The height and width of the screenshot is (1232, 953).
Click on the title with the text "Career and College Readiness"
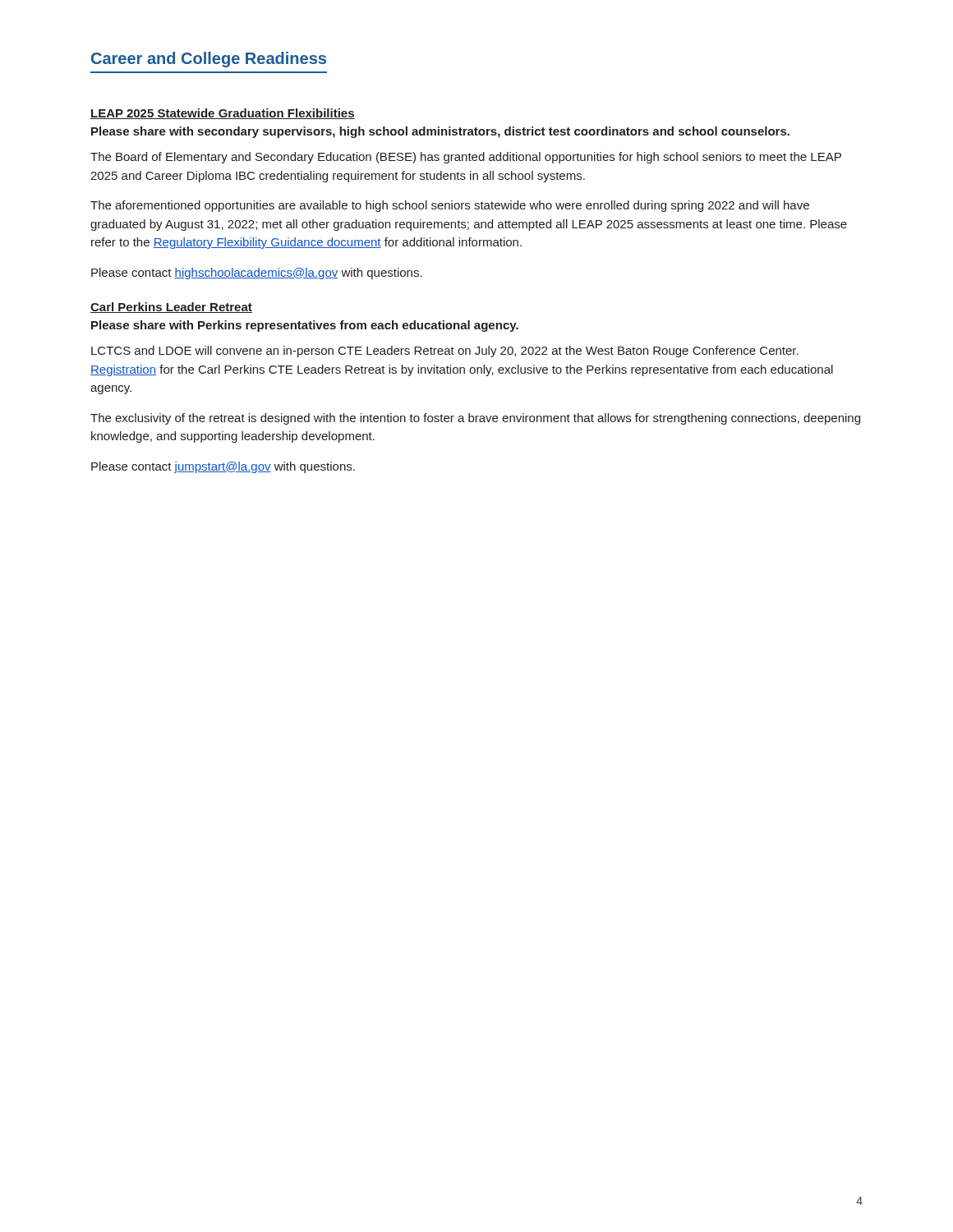click(209, 61)
